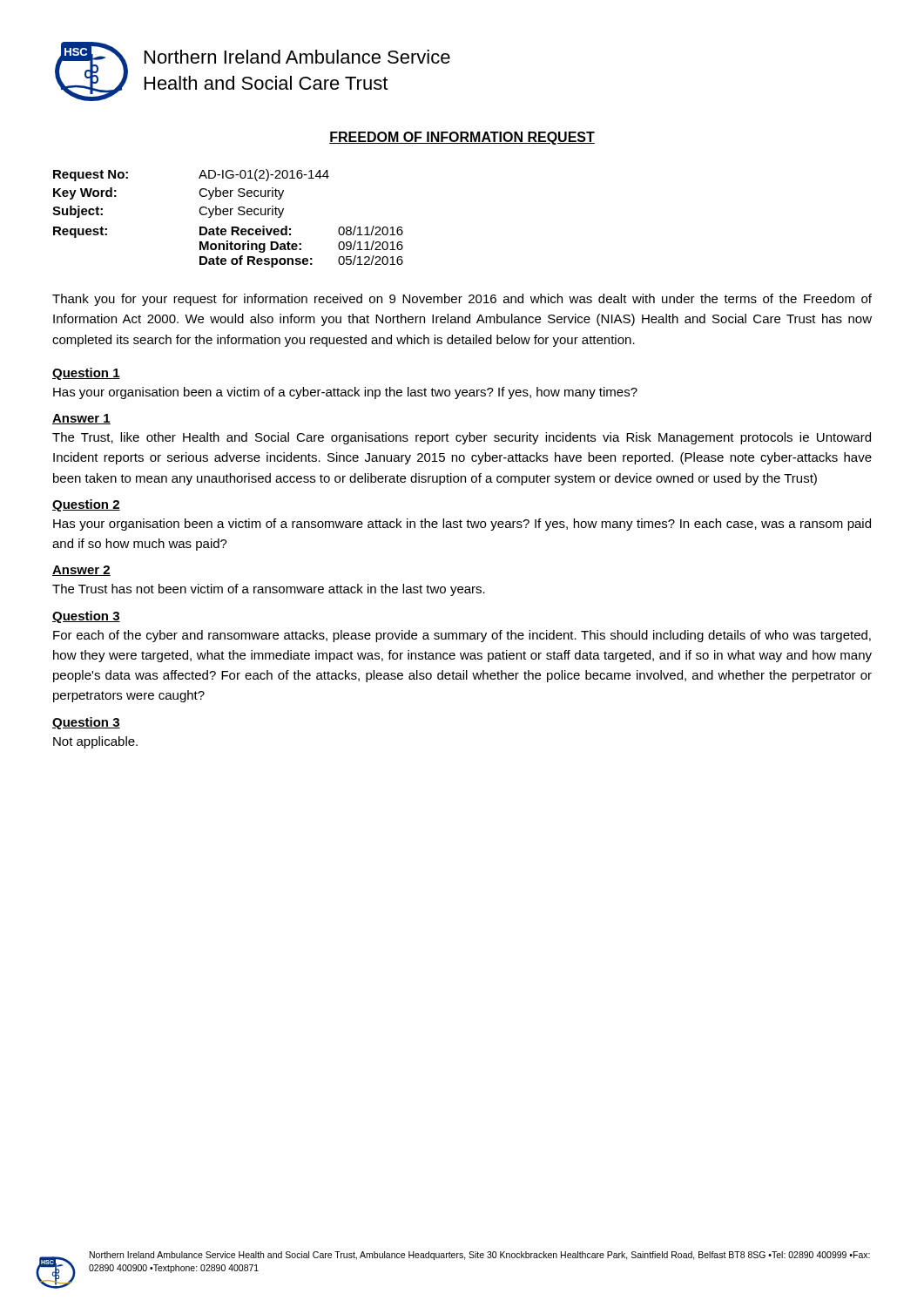Click on the text block containing "The Trust has not"

coord(269,589)
